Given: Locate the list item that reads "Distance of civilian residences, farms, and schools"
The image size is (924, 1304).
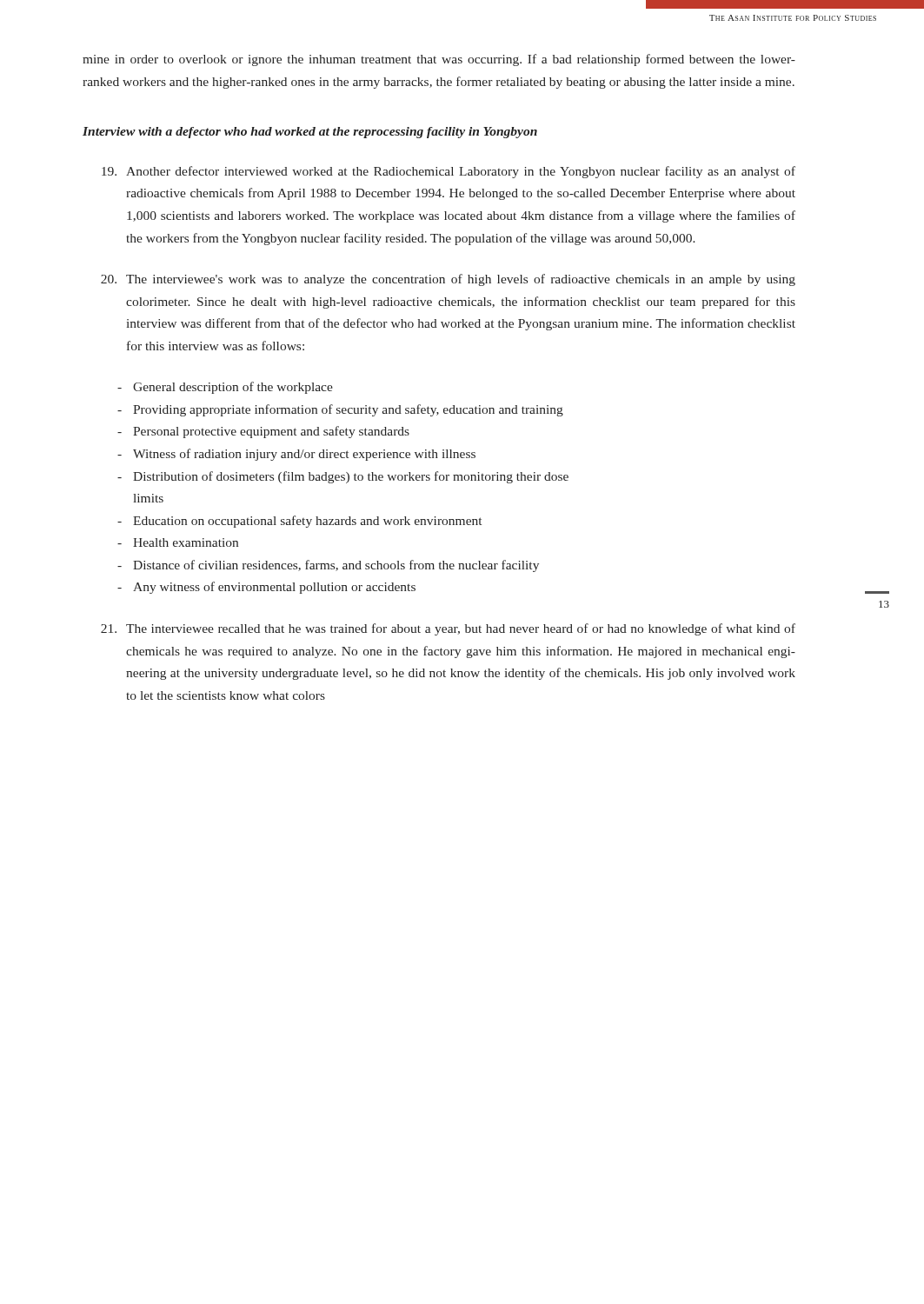Looking at the screenshot, I should (336, 564).
